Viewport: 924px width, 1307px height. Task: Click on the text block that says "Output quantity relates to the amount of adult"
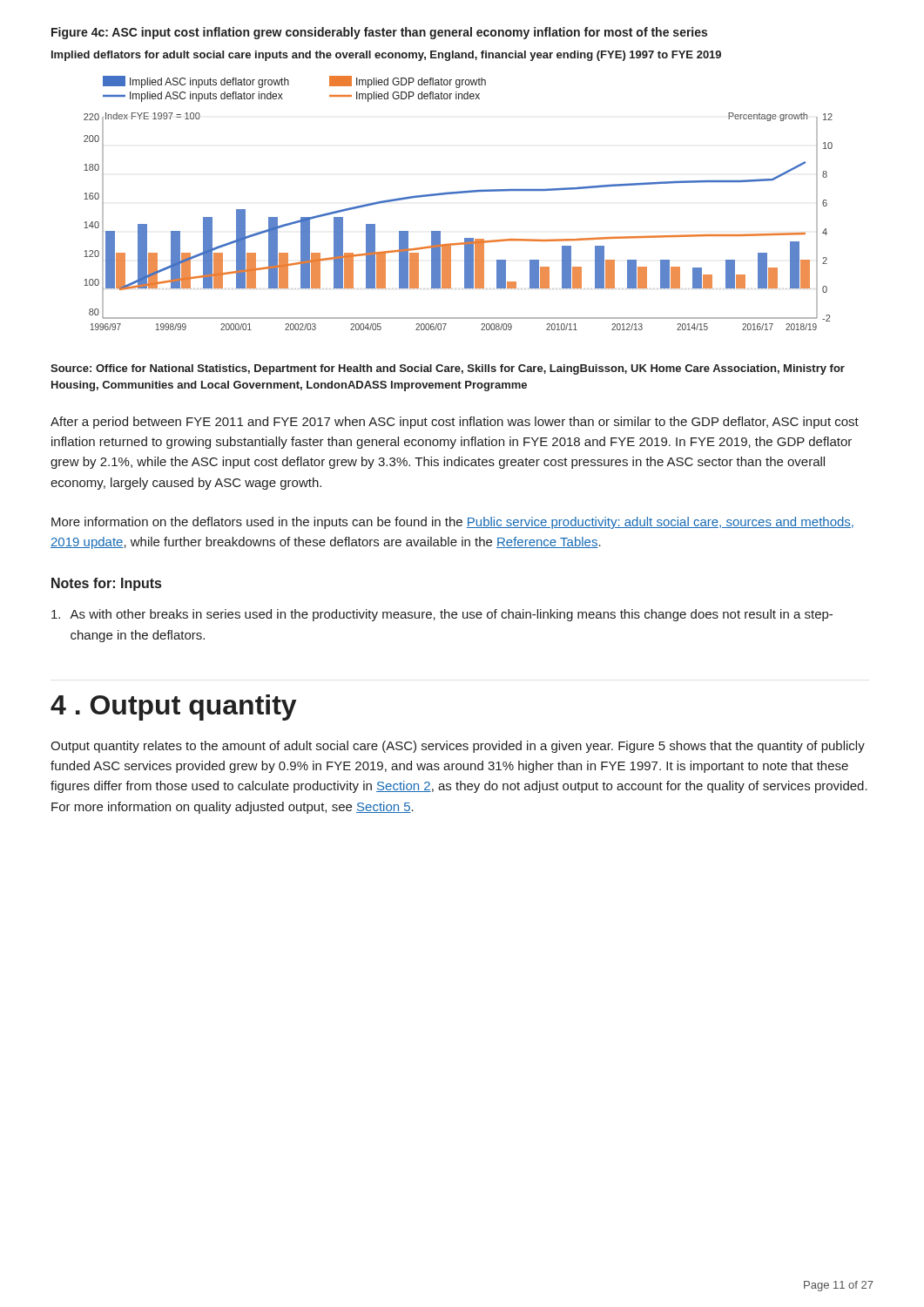pyautogui.click(x=460, y=776)
